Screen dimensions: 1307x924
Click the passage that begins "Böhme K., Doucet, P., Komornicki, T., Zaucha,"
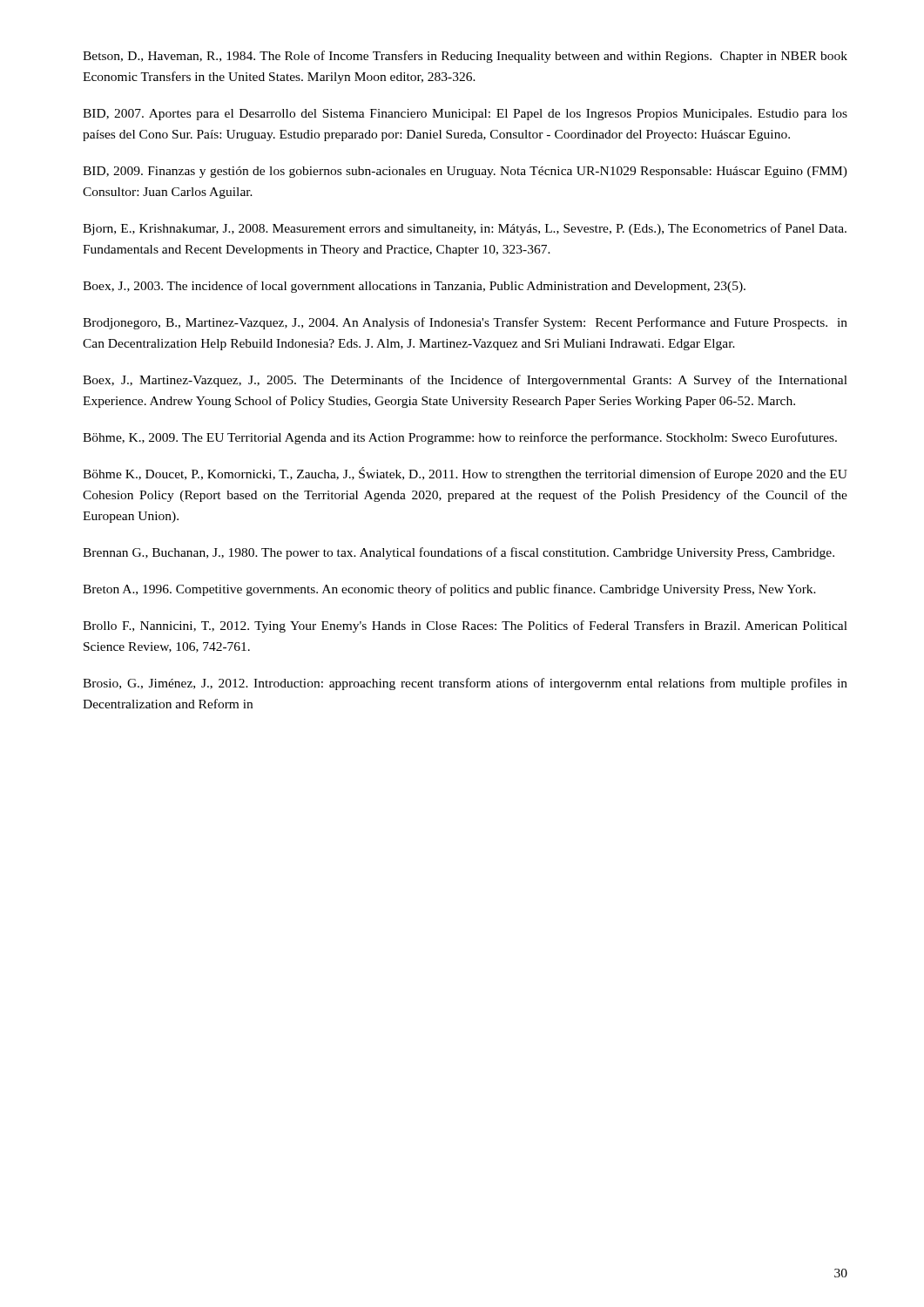(465, 495)
